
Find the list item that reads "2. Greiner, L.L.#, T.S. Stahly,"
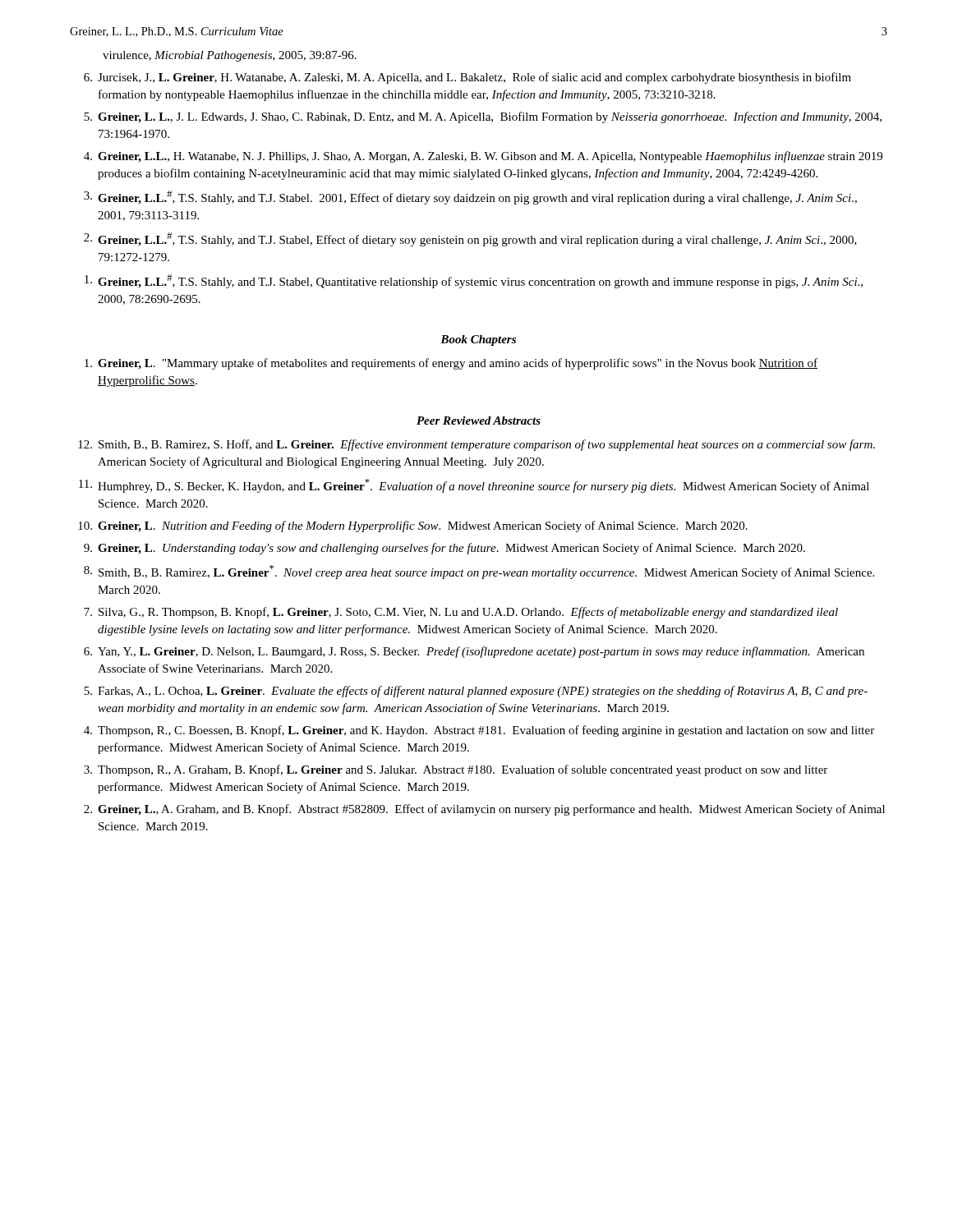[479, 248]
